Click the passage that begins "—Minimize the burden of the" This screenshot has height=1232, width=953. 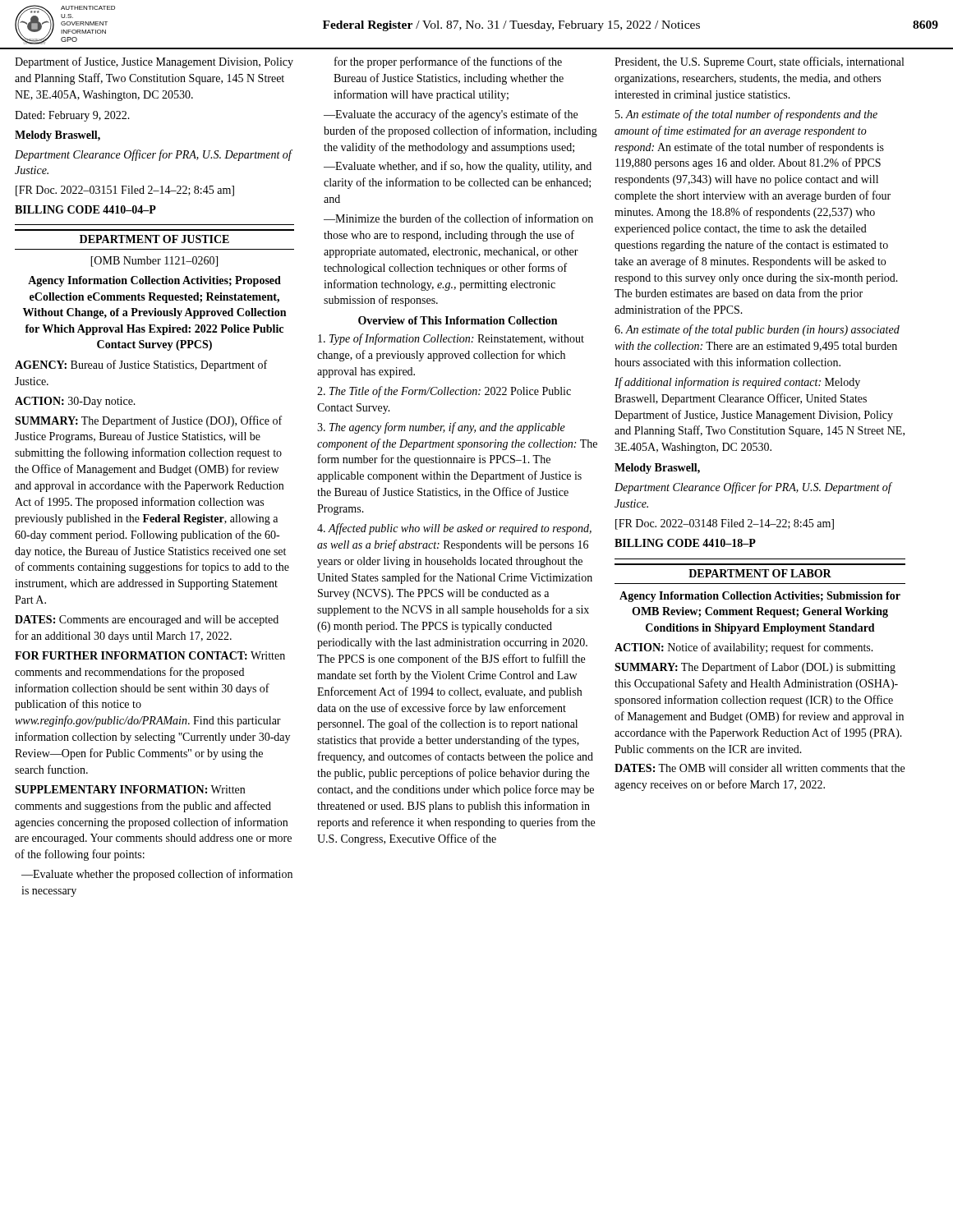tap(458, 260)
